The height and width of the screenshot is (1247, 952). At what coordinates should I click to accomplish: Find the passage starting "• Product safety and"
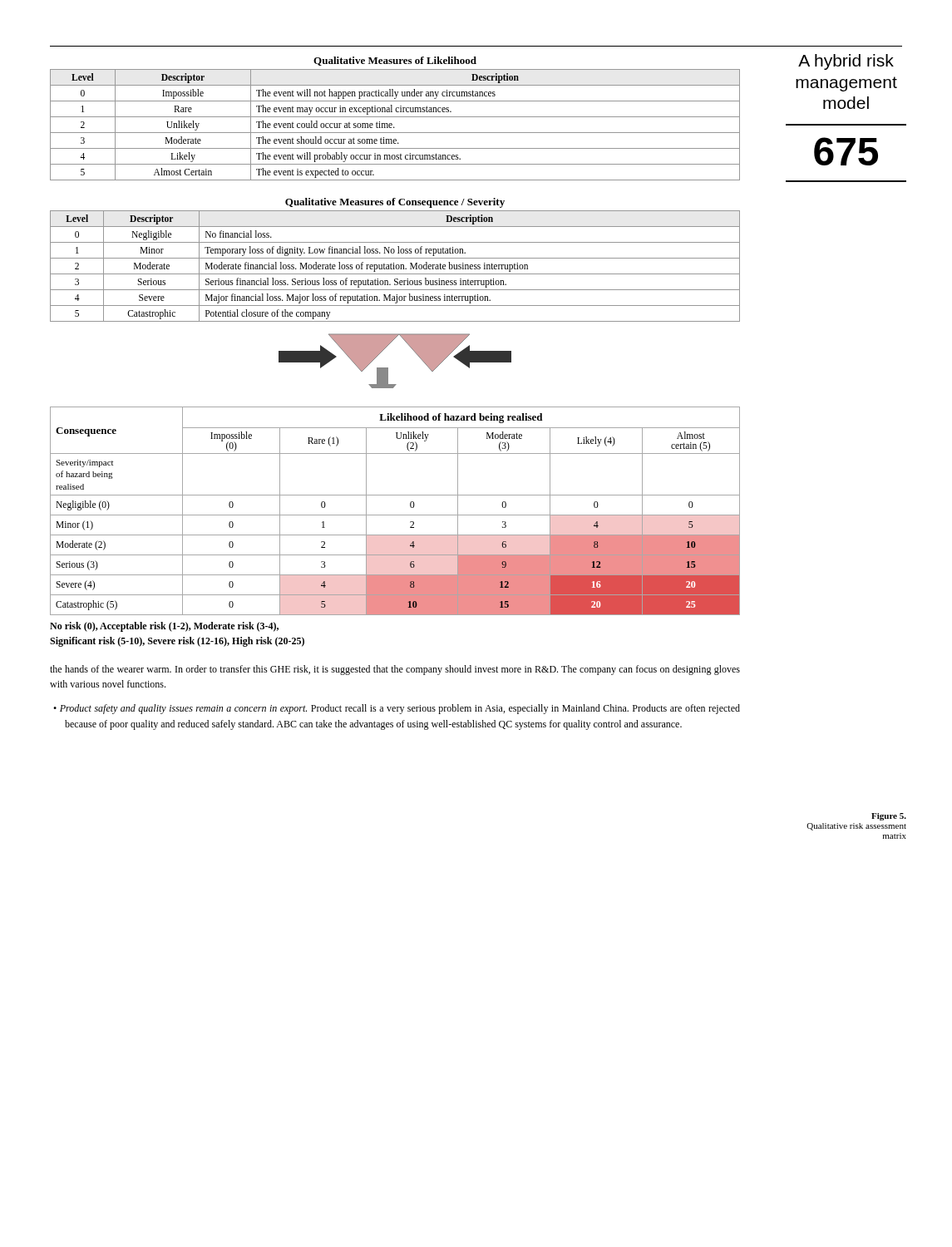point(397,716)
